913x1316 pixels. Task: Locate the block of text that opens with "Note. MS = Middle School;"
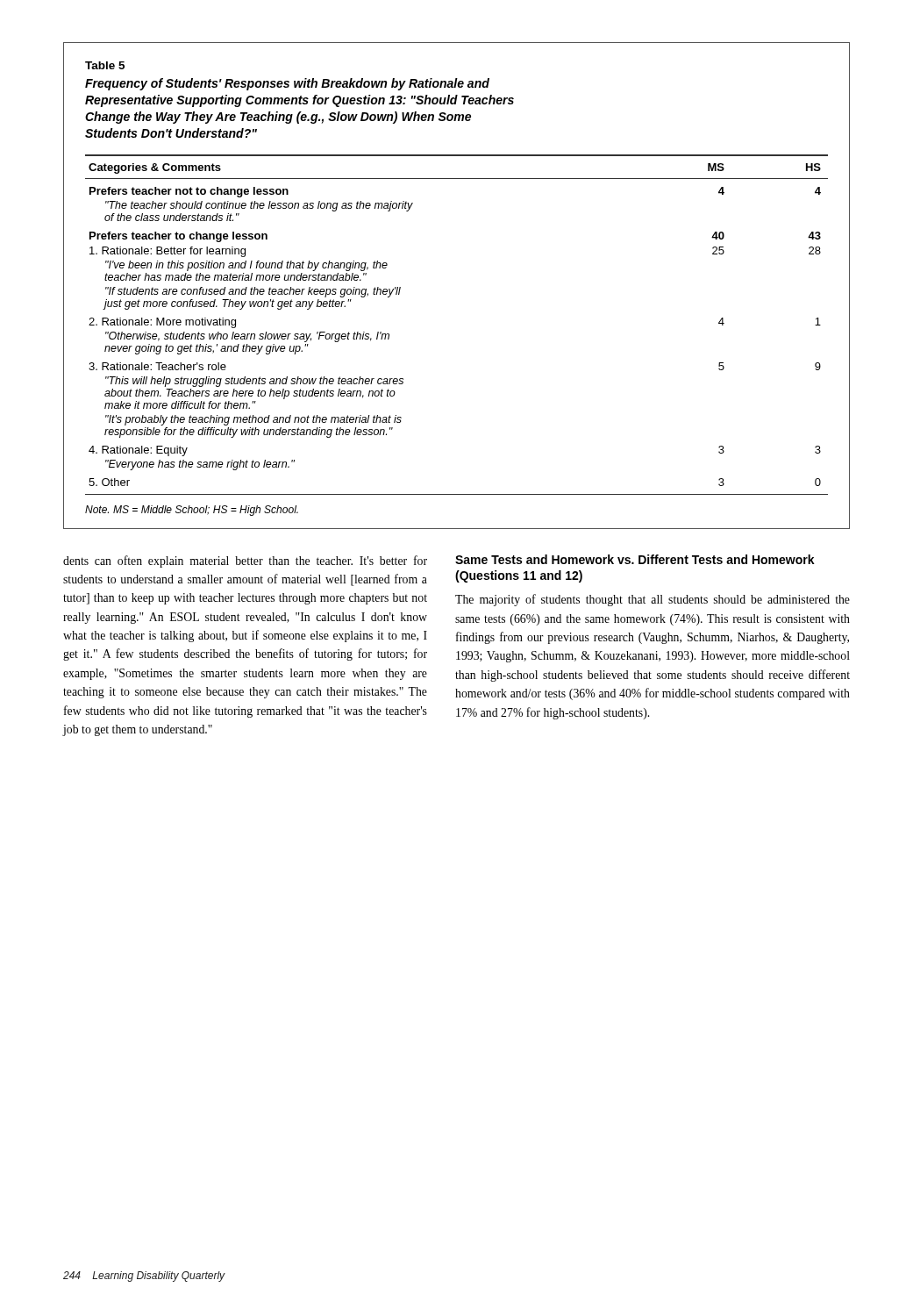click(192, 509)
